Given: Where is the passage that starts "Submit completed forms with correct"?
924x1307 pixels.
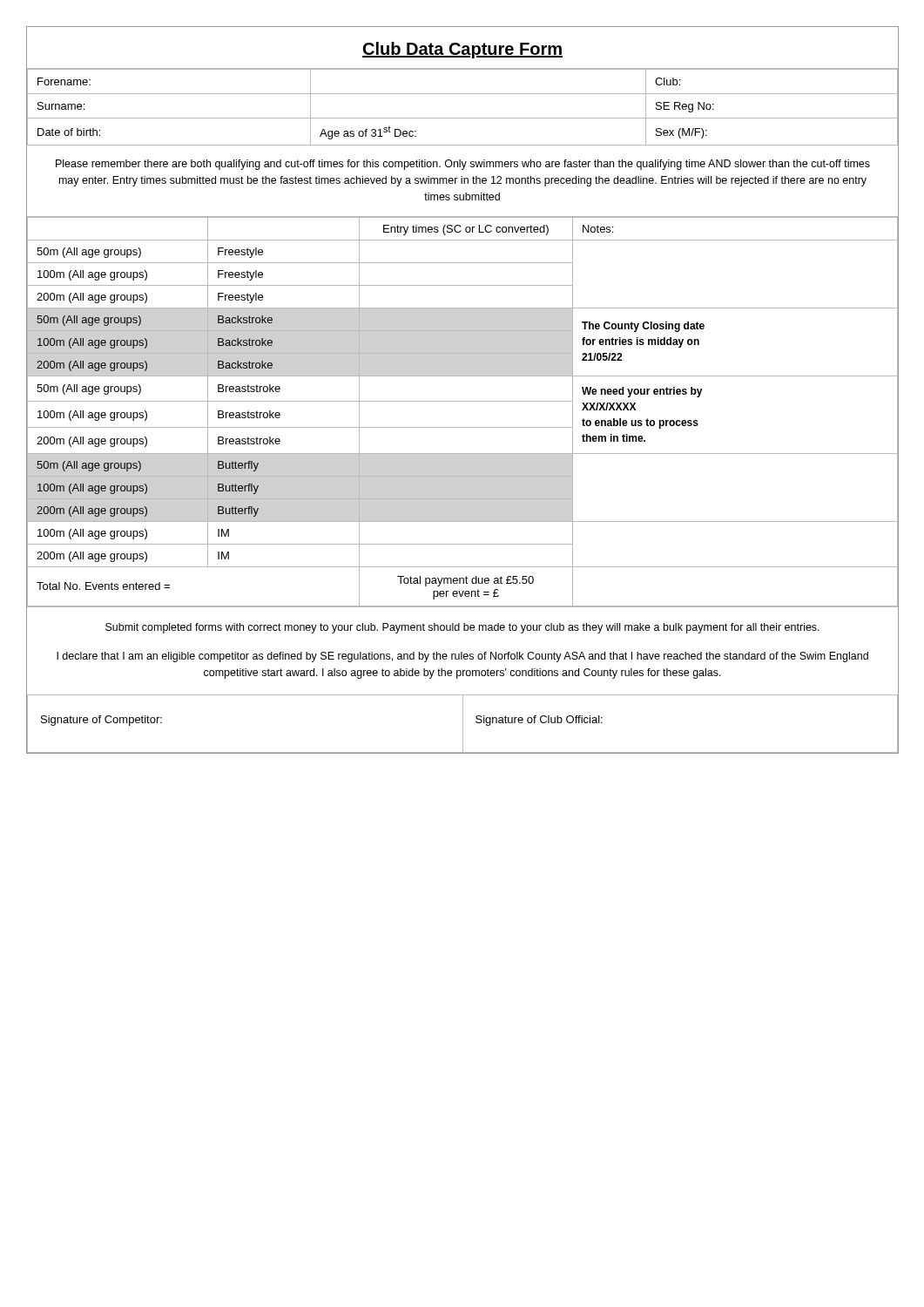Looking at the screenshot, I should coord(462,627).
